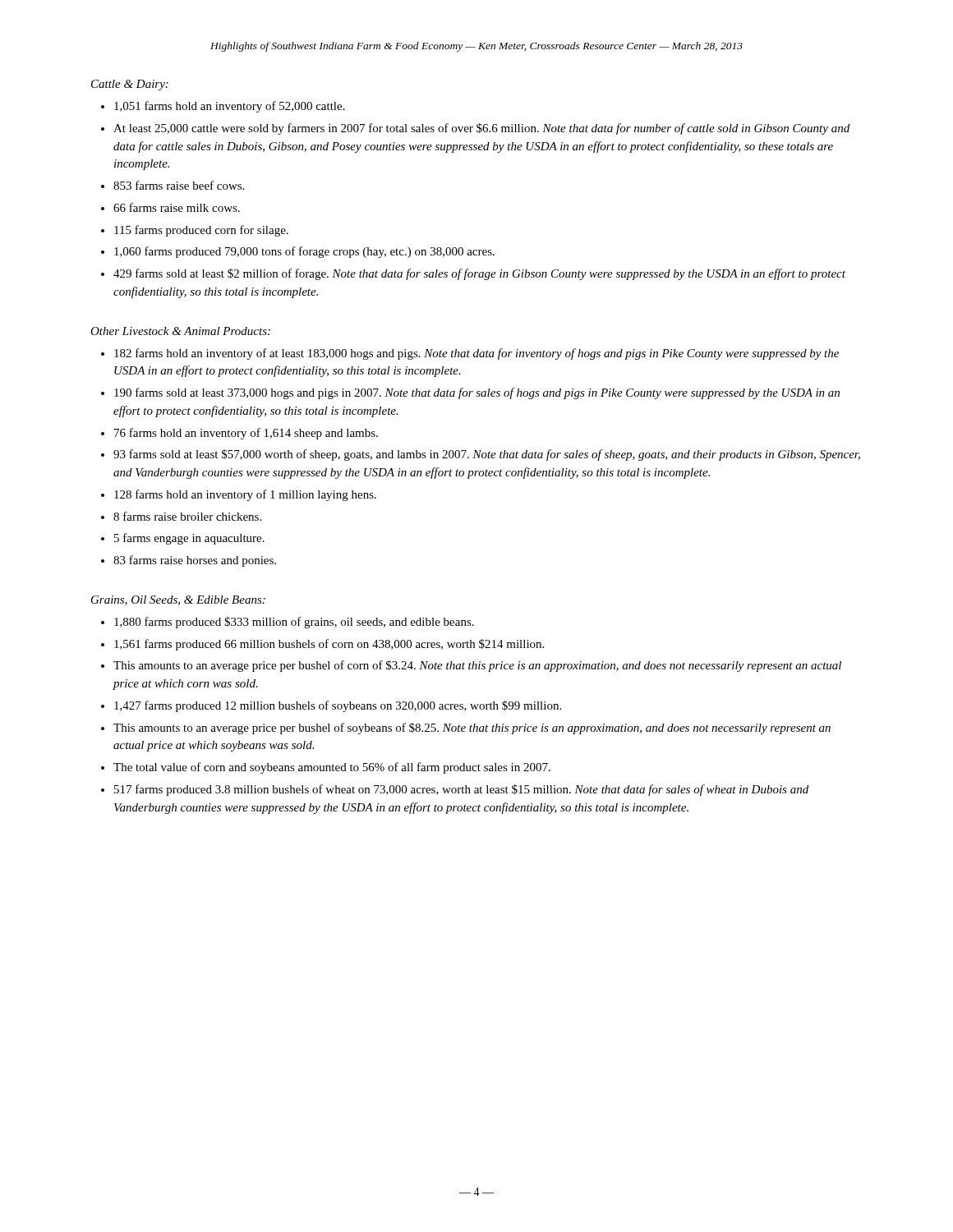953x1232 pixels.
Task: Find the list item with the text "66 farms raise"
Action: click(x=177, y=208)
